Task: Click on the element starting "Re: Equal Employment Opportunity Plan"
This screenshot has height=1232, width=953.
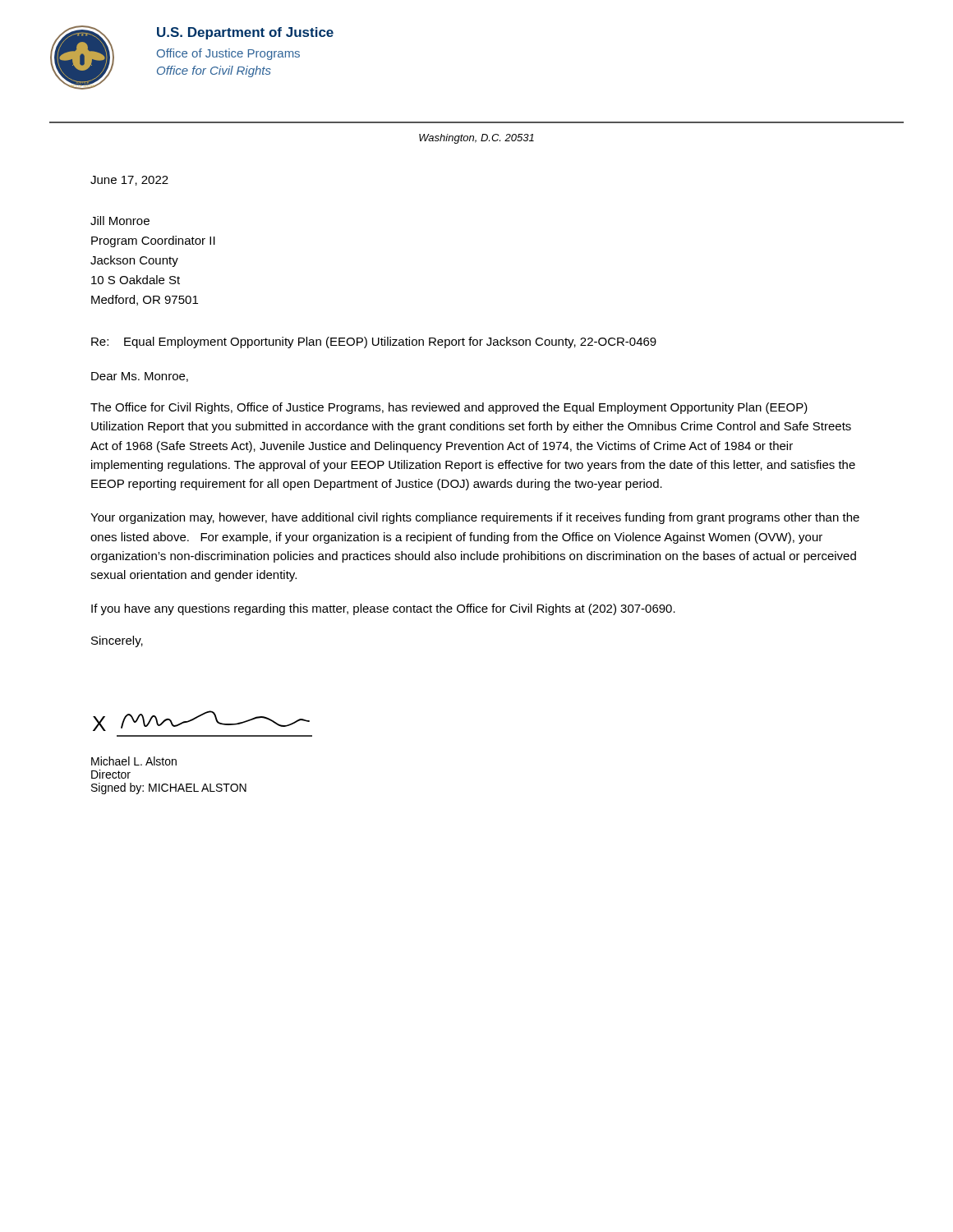Action: pos(373,341)
